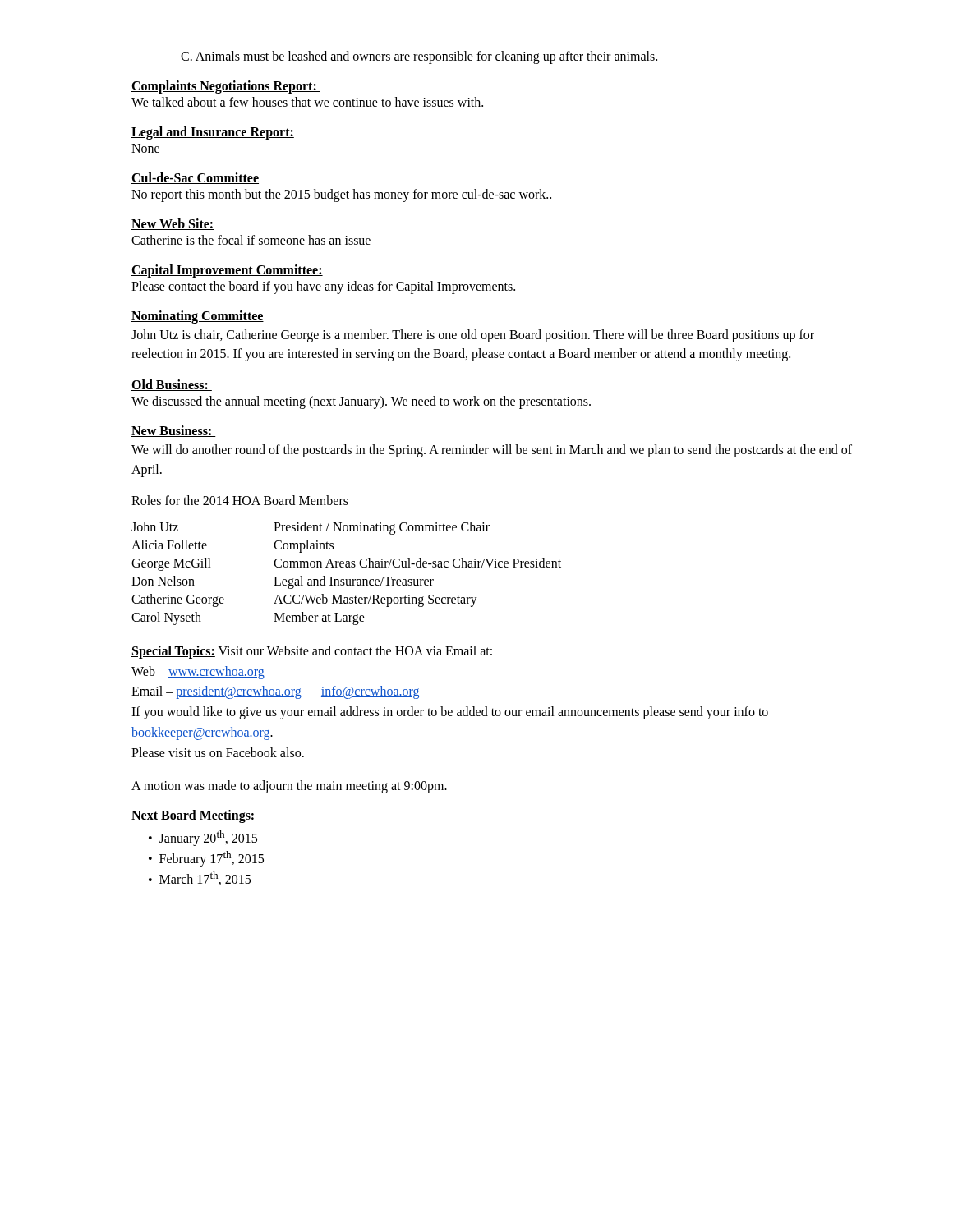Image resolution: width=953 pixels, height=1232 pixels.
Task: Select the section header that reads "Old Business:"
Action: point(172,385)
